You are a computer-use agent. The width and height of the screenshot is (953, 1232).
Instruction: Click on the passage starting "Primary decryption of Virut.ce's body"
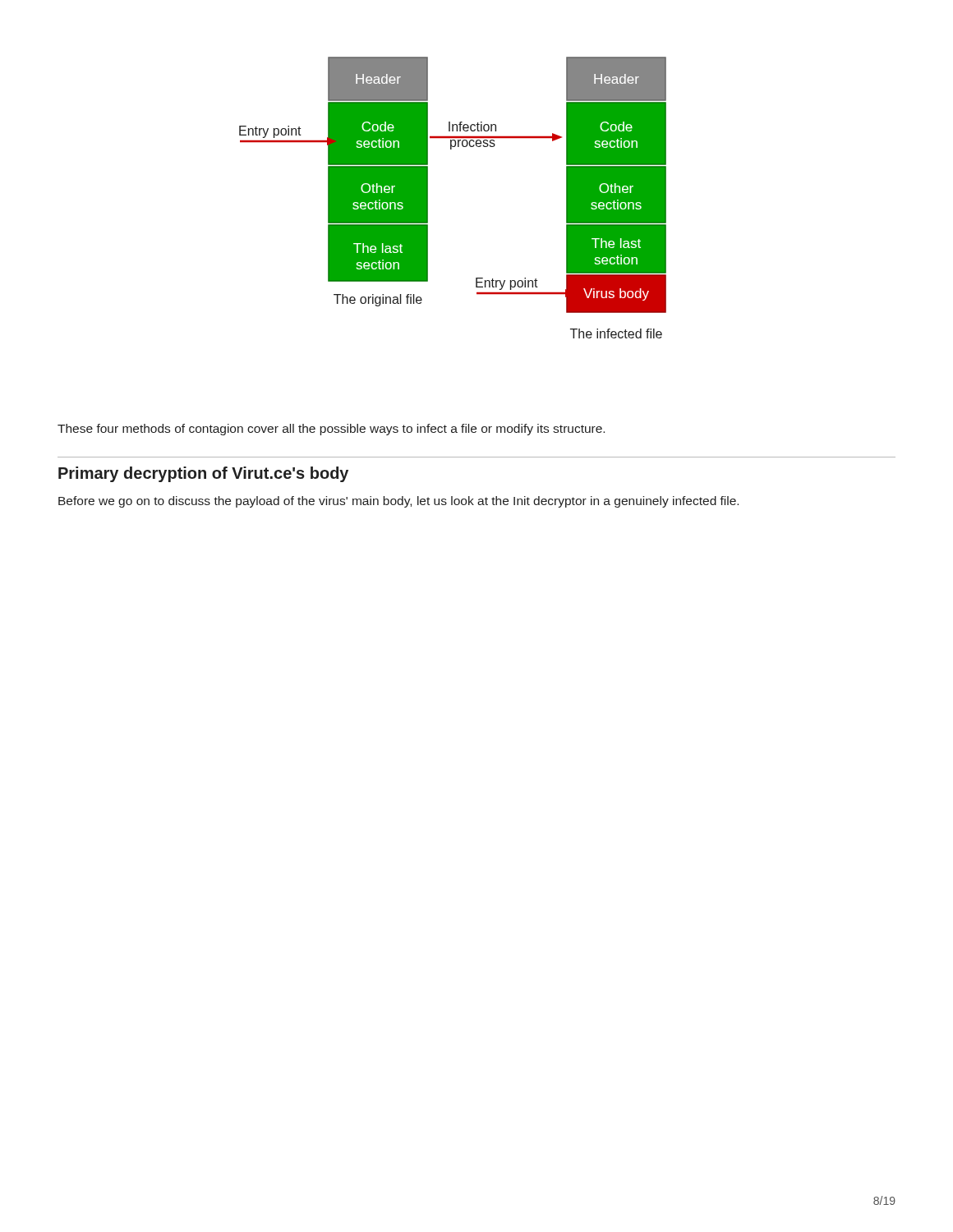[203, 473]
